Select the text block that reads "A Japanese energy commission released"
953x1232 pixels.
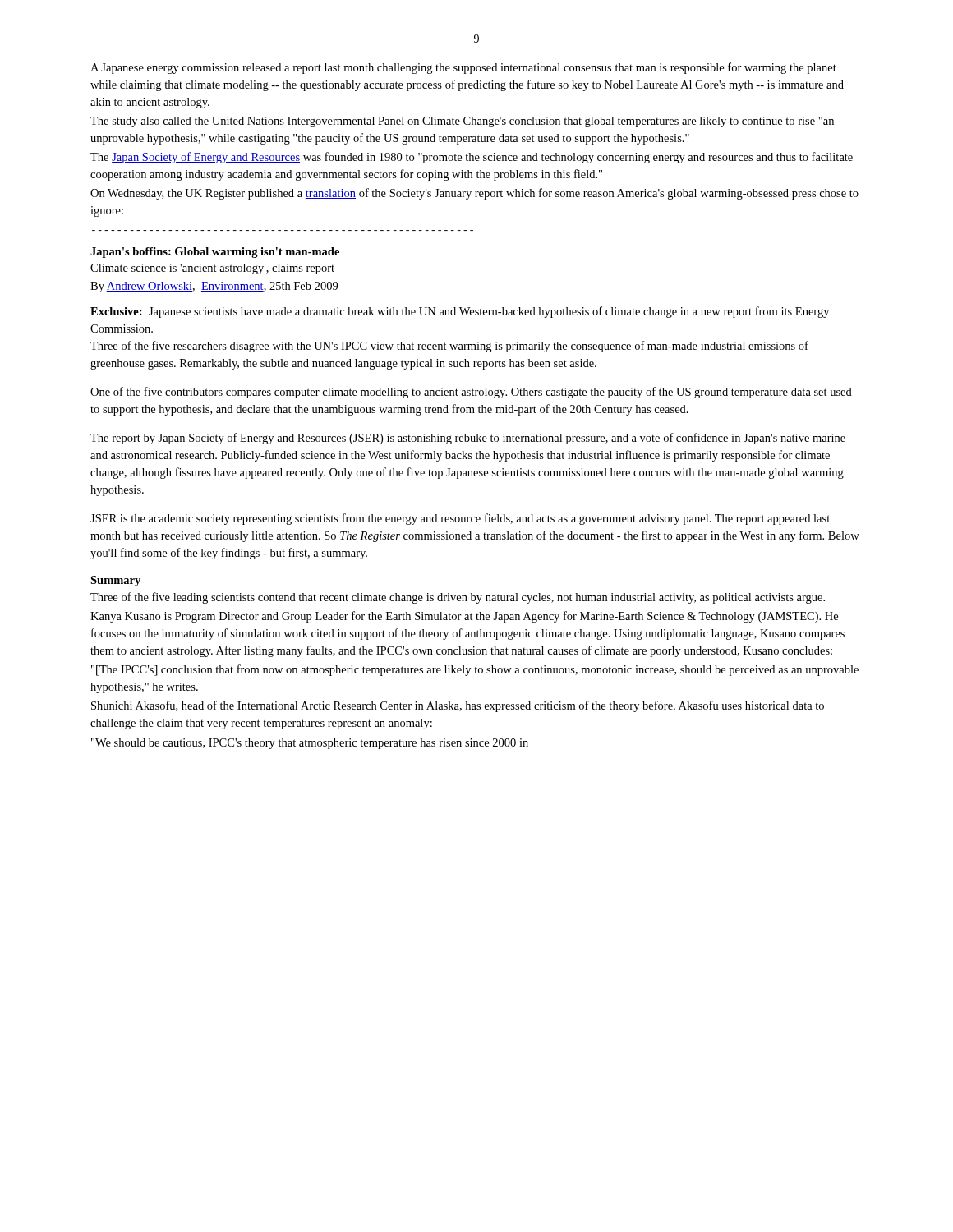click(476, 85)
